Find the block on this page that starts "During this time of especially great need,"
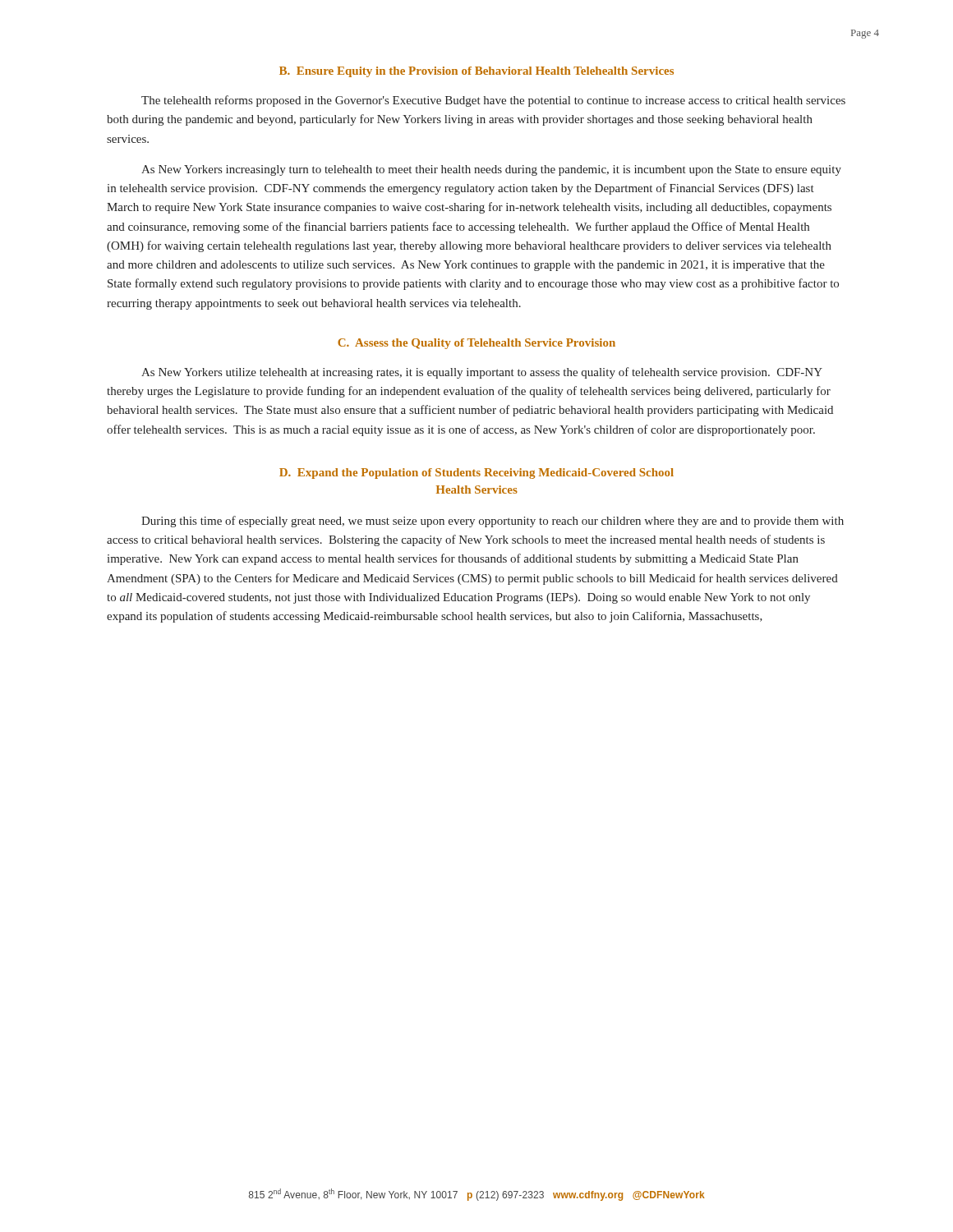The width and height of the screenshot is (953, 1232). 475,568
